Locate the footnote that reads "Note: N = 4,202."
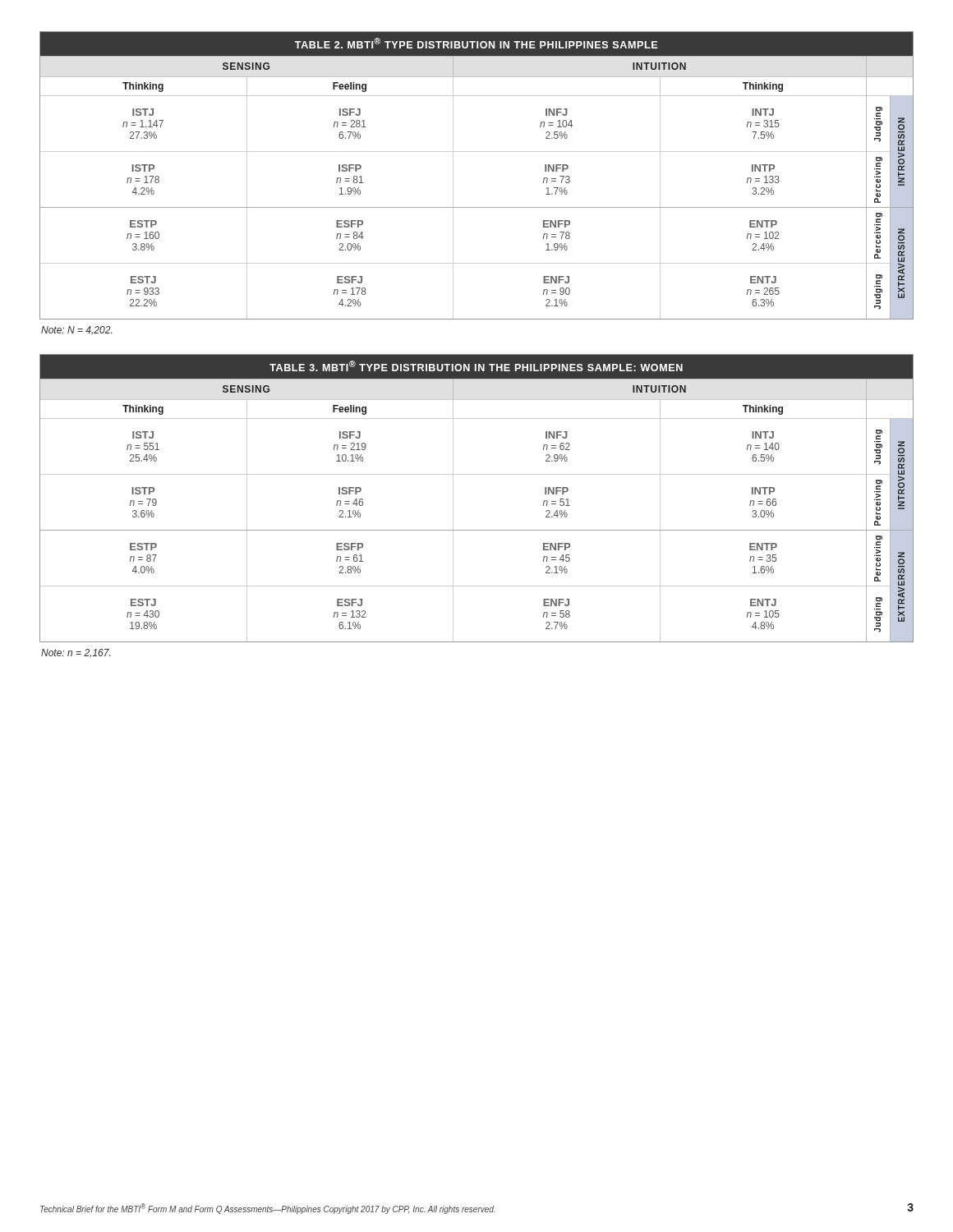Screen dimensions: 1232x953 point(77,330)
